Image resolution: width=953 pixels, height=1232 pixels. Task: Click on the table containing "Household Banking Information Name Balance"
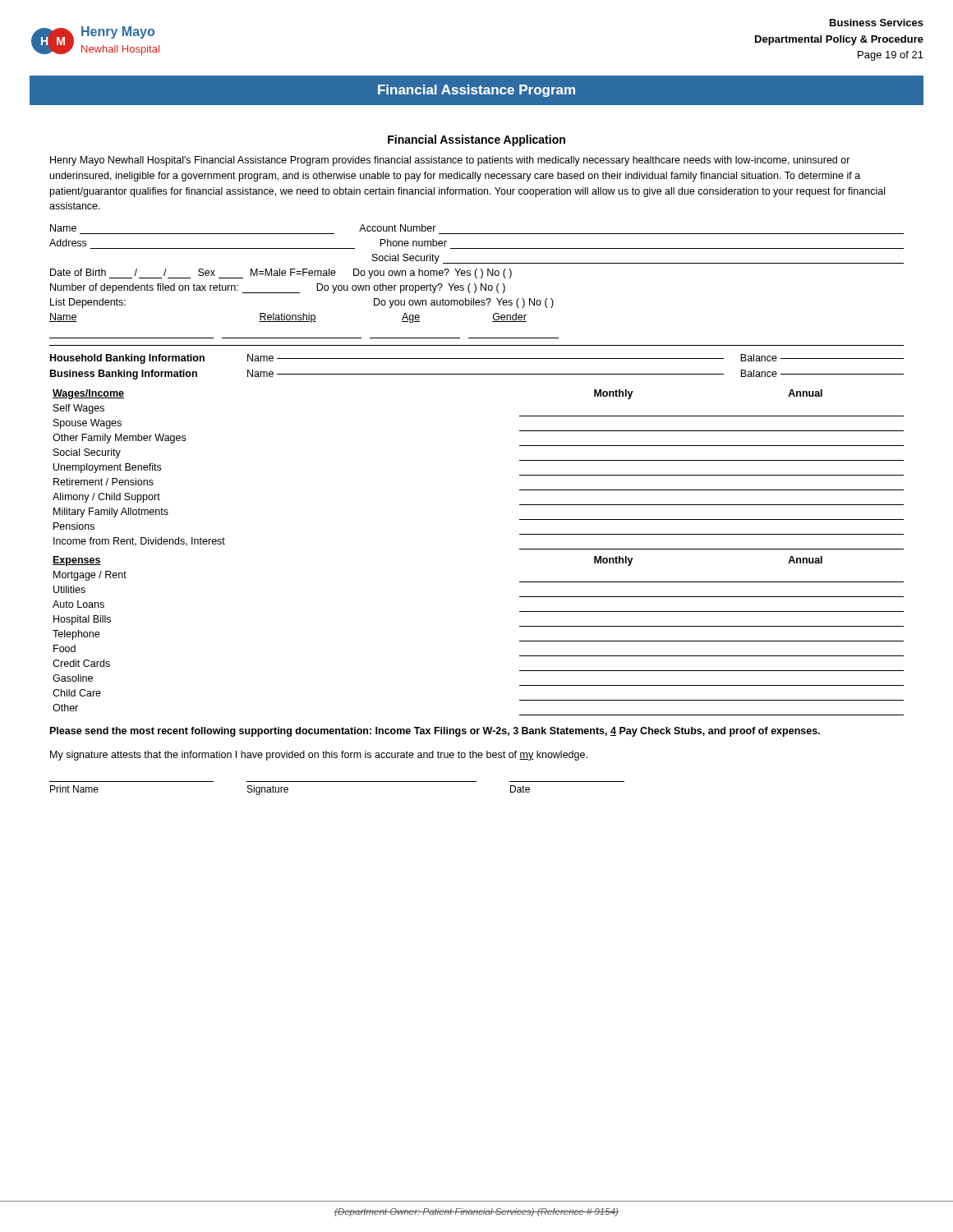(x=476, y=366)
